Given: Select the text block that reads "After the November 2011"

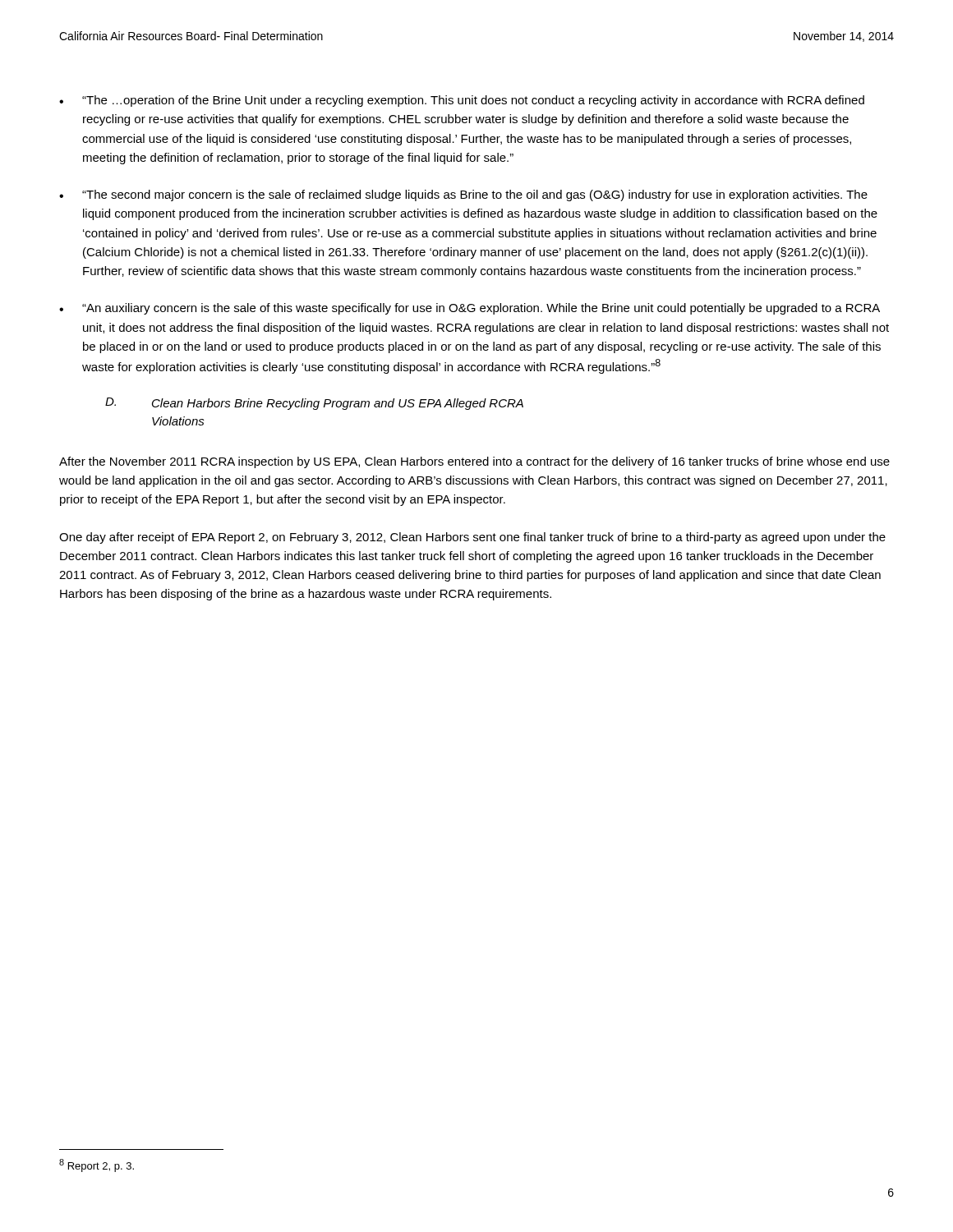Looking at the screenshot, I should pos(474,480).
